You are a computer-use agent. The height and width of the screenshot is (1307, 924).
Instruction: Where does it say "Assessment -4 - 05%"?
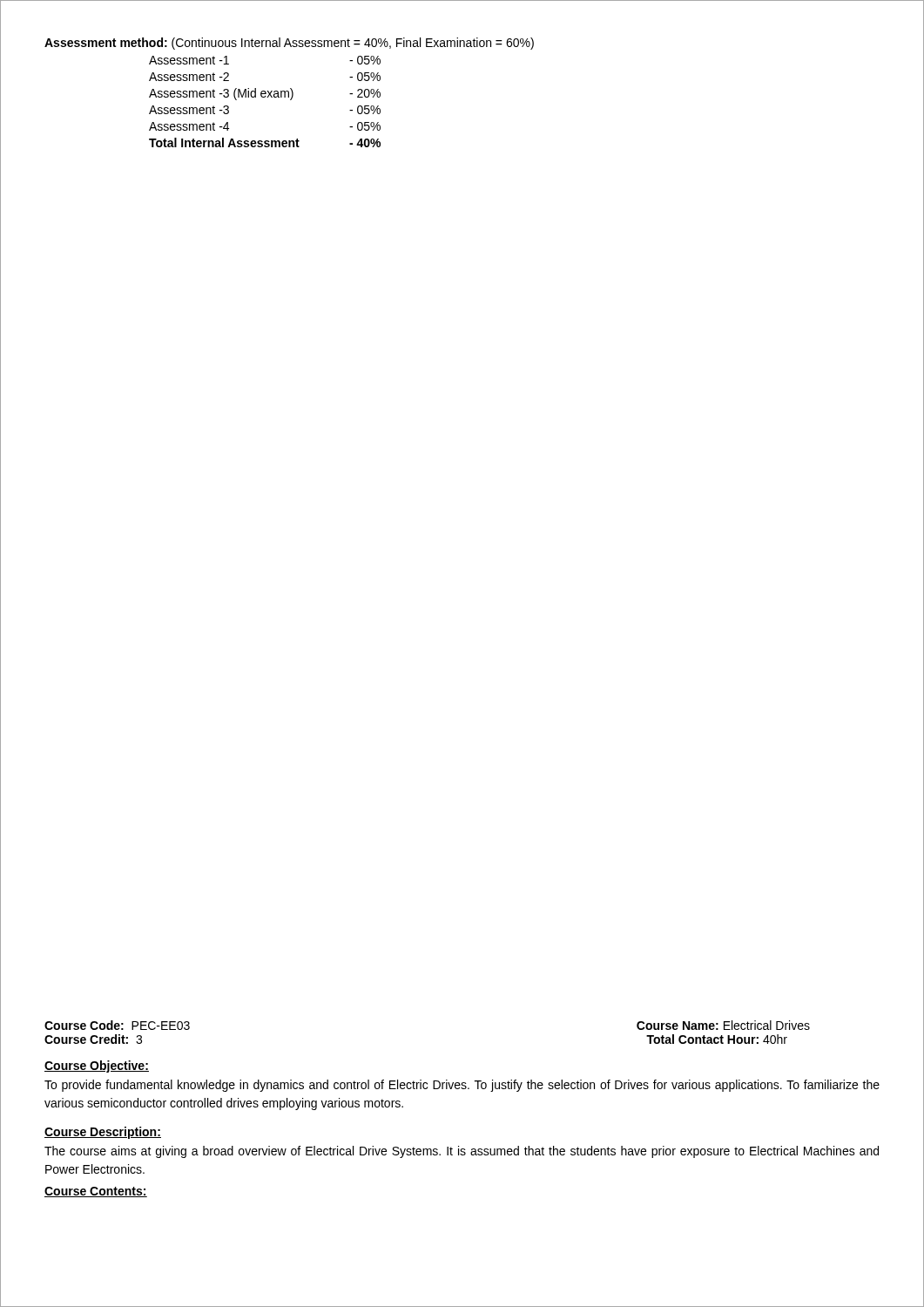point(193,126)
